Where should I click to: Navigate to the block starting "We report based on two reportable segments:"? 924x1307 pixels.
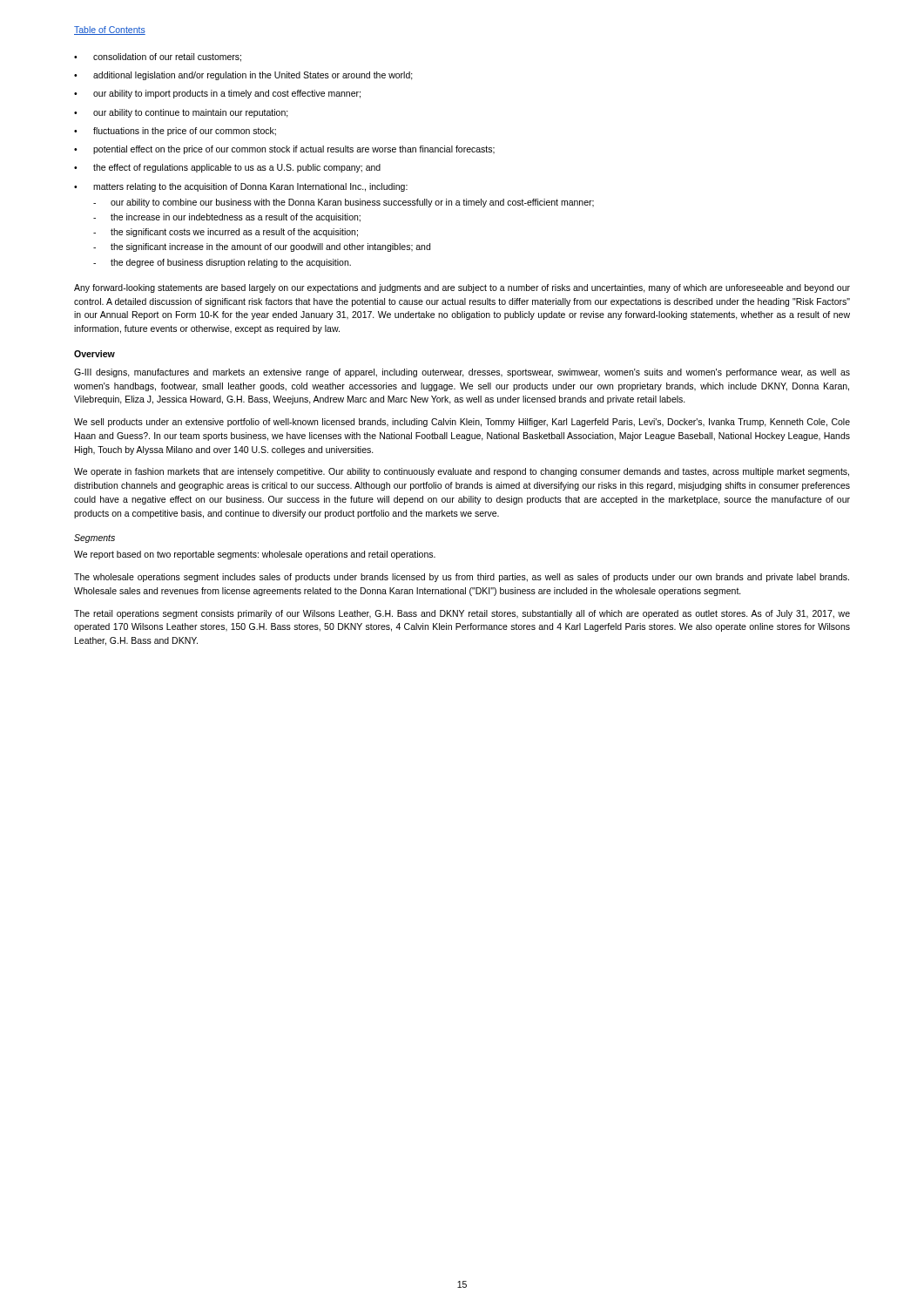pyautogui.click(x=255, y=554)
